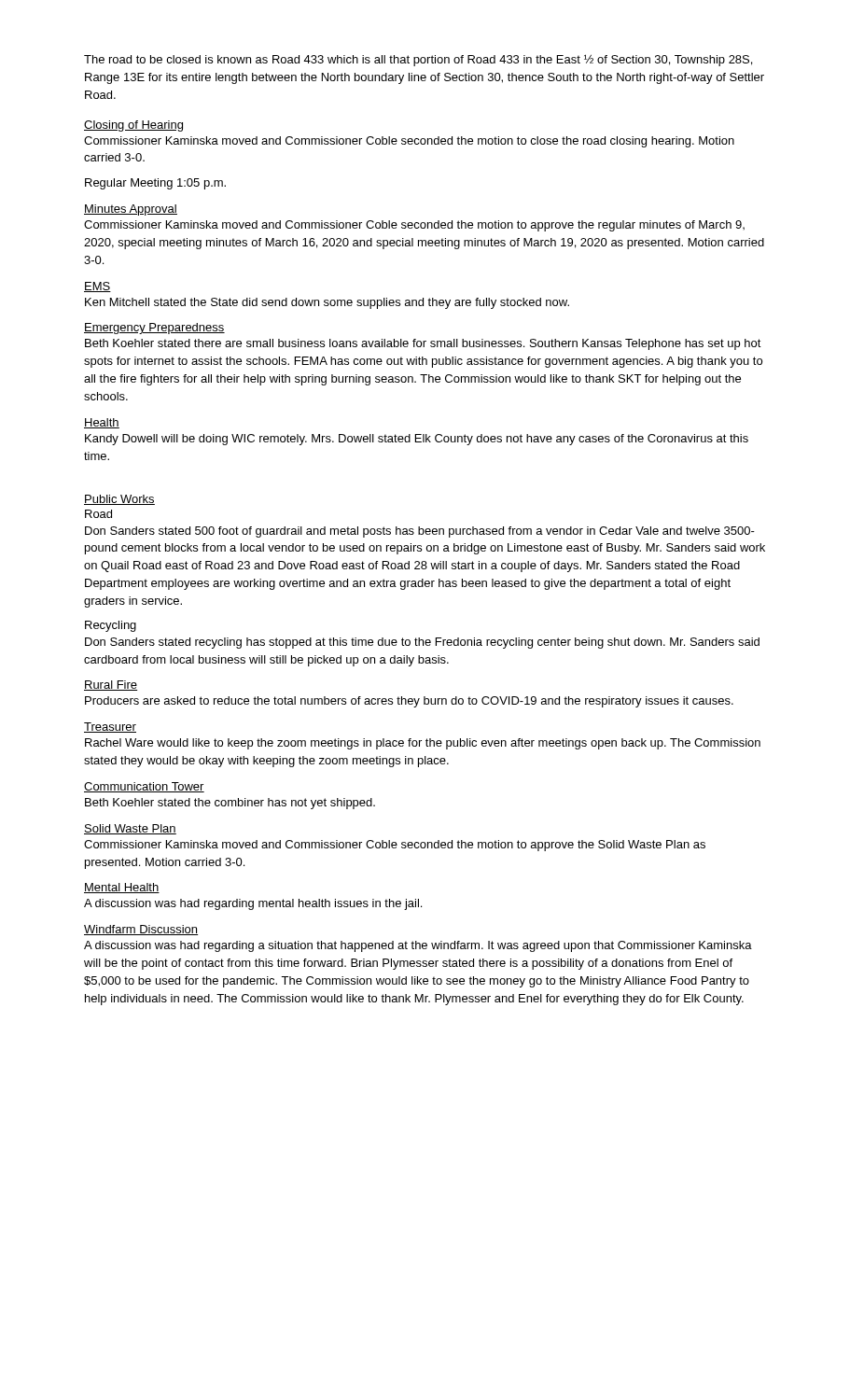Image resolution: width=850 pixels, height=1400 pixels.
Task: Click where it says "Rural Fire"
Action: (x=111, y=685)
